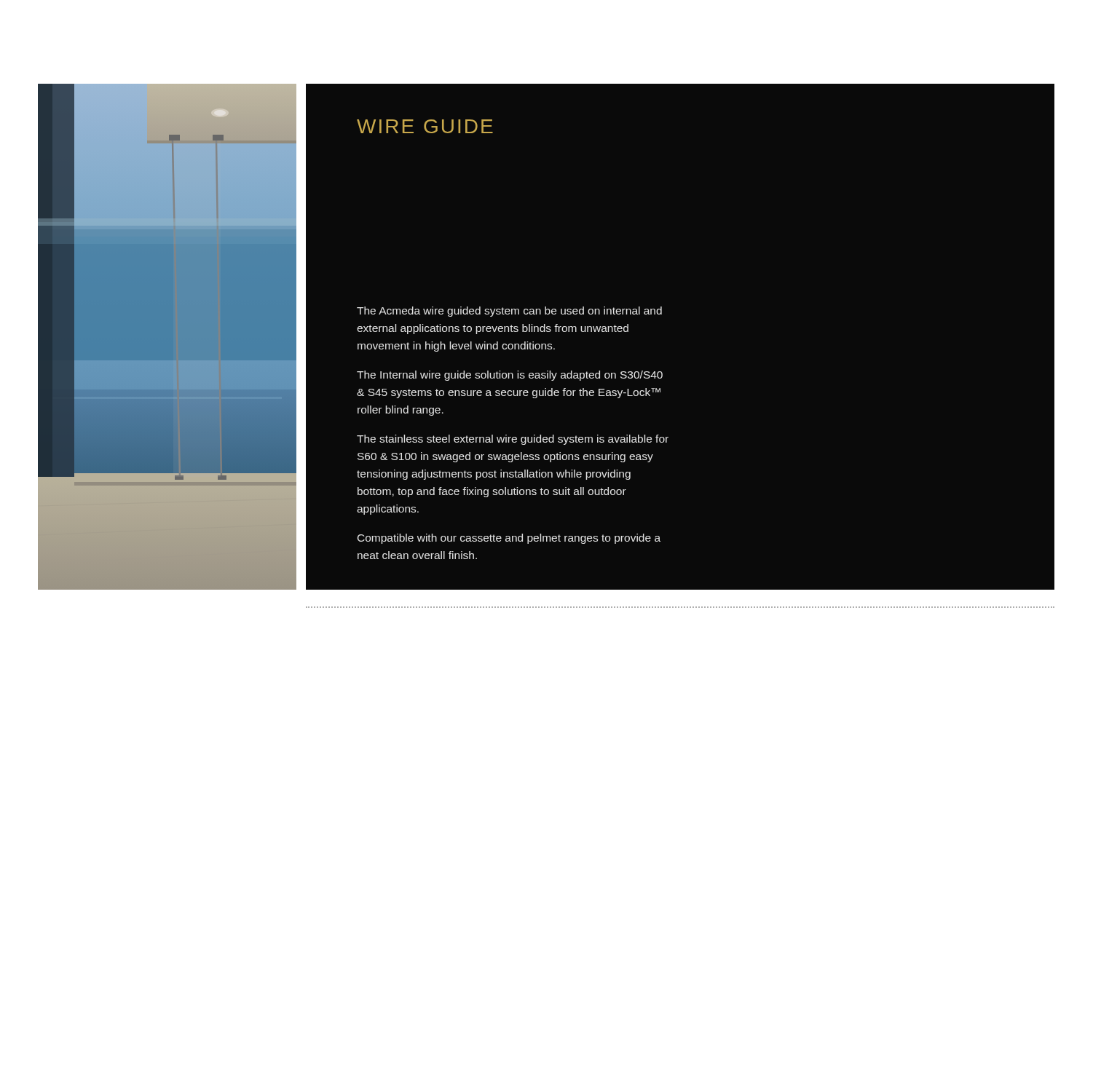Locate the block starting "The Acmeda wire guided system can"
Image resolution: width=1093 pixels, height=1092 pixels.
(513, 328)
